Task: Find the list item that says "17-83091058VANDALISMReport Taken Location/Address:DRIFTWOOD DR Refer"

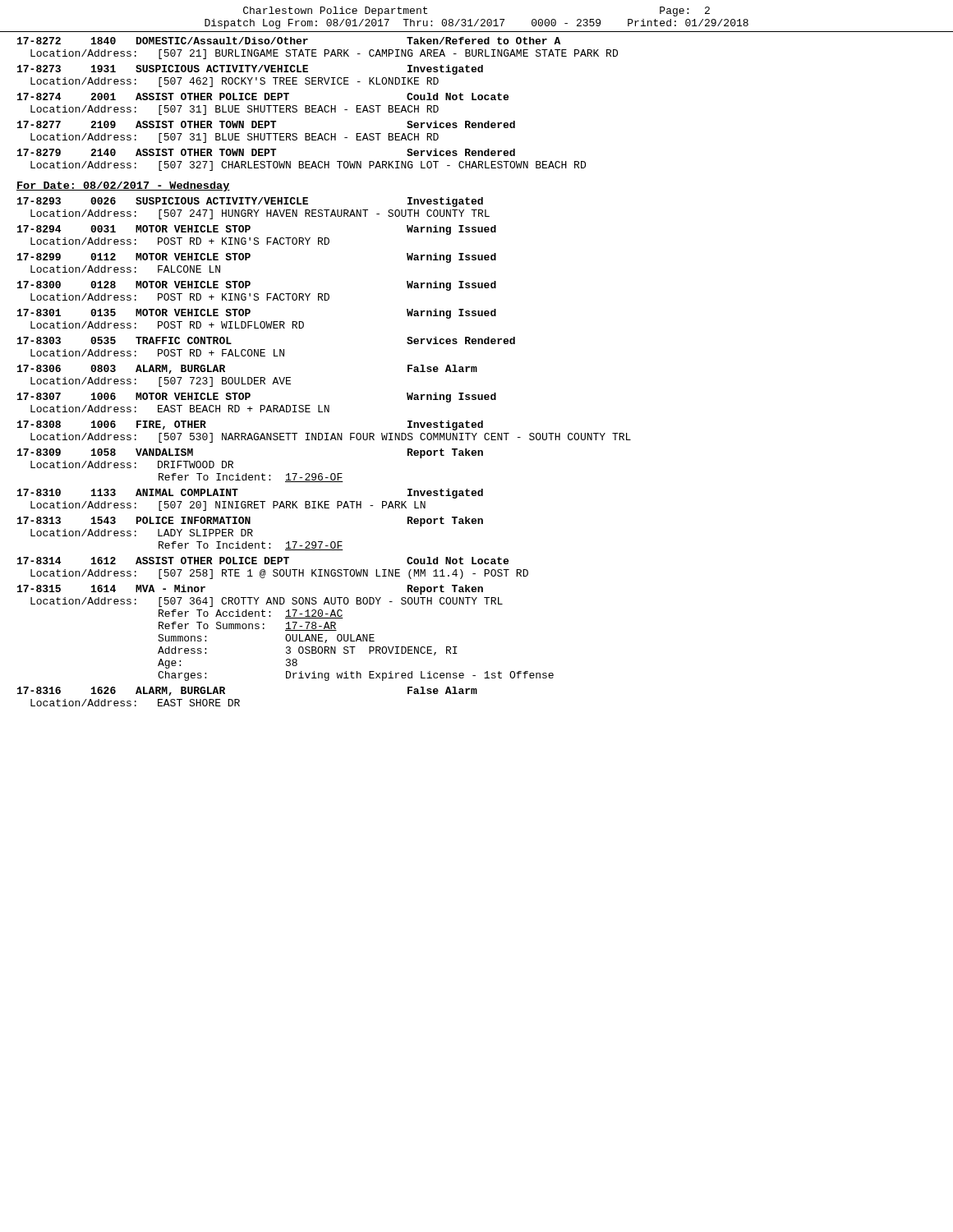Action: pos(476,465)
